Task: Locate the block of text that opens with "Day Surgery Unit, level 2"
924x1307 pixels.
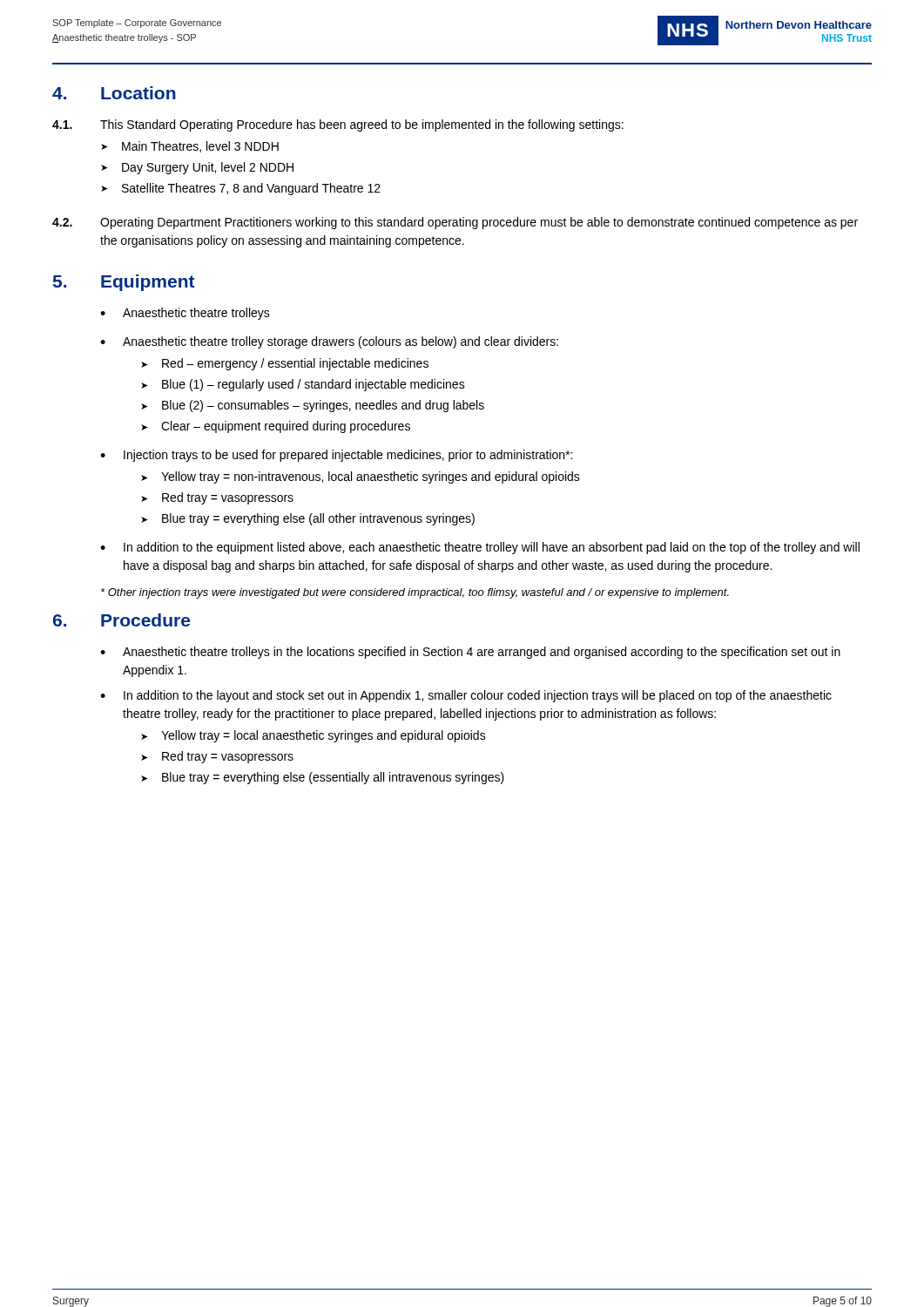Action: pos(208,167)
